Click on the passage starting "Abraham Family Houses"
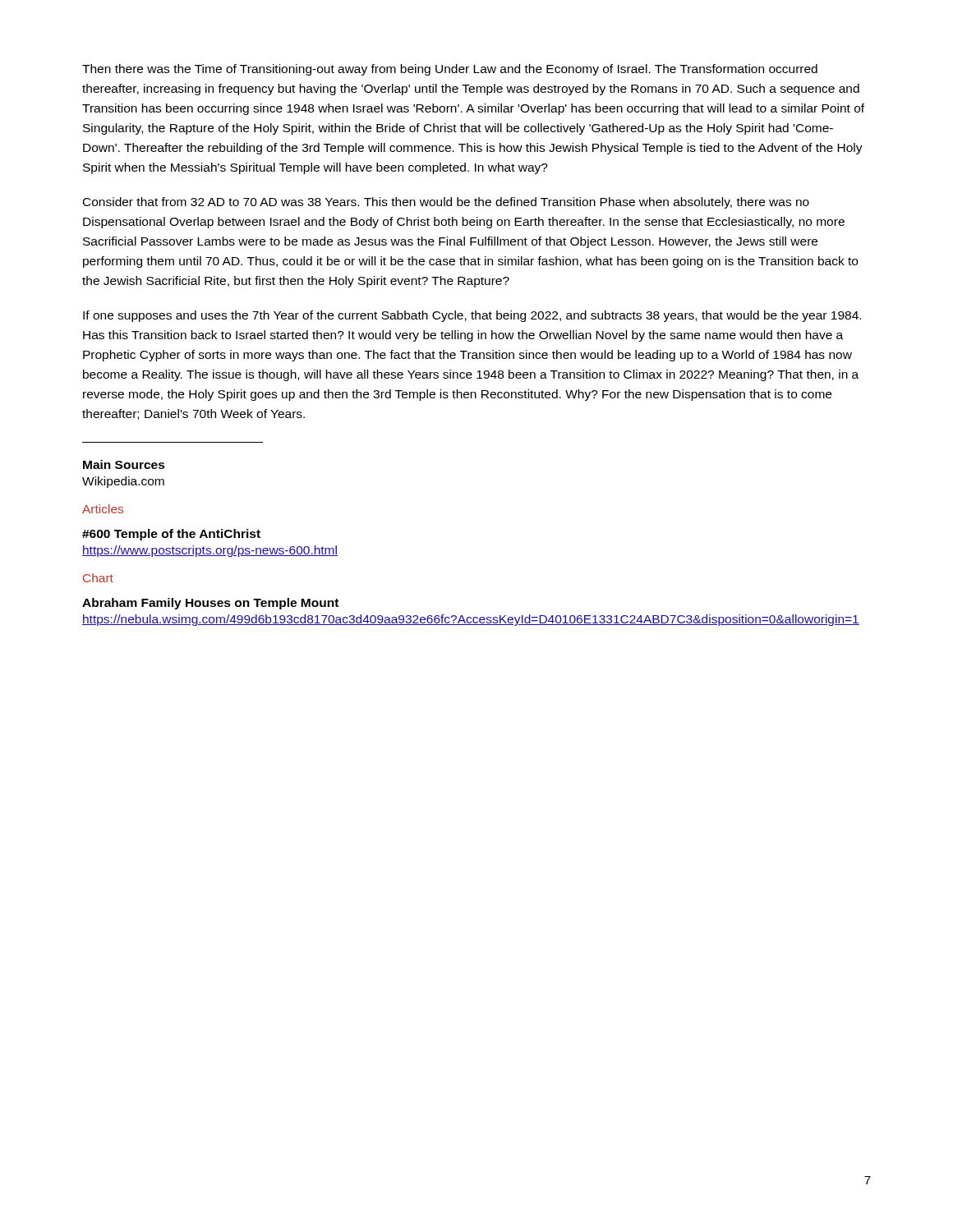The height and width of the screenshot is (1232, 953). point(210,603)
